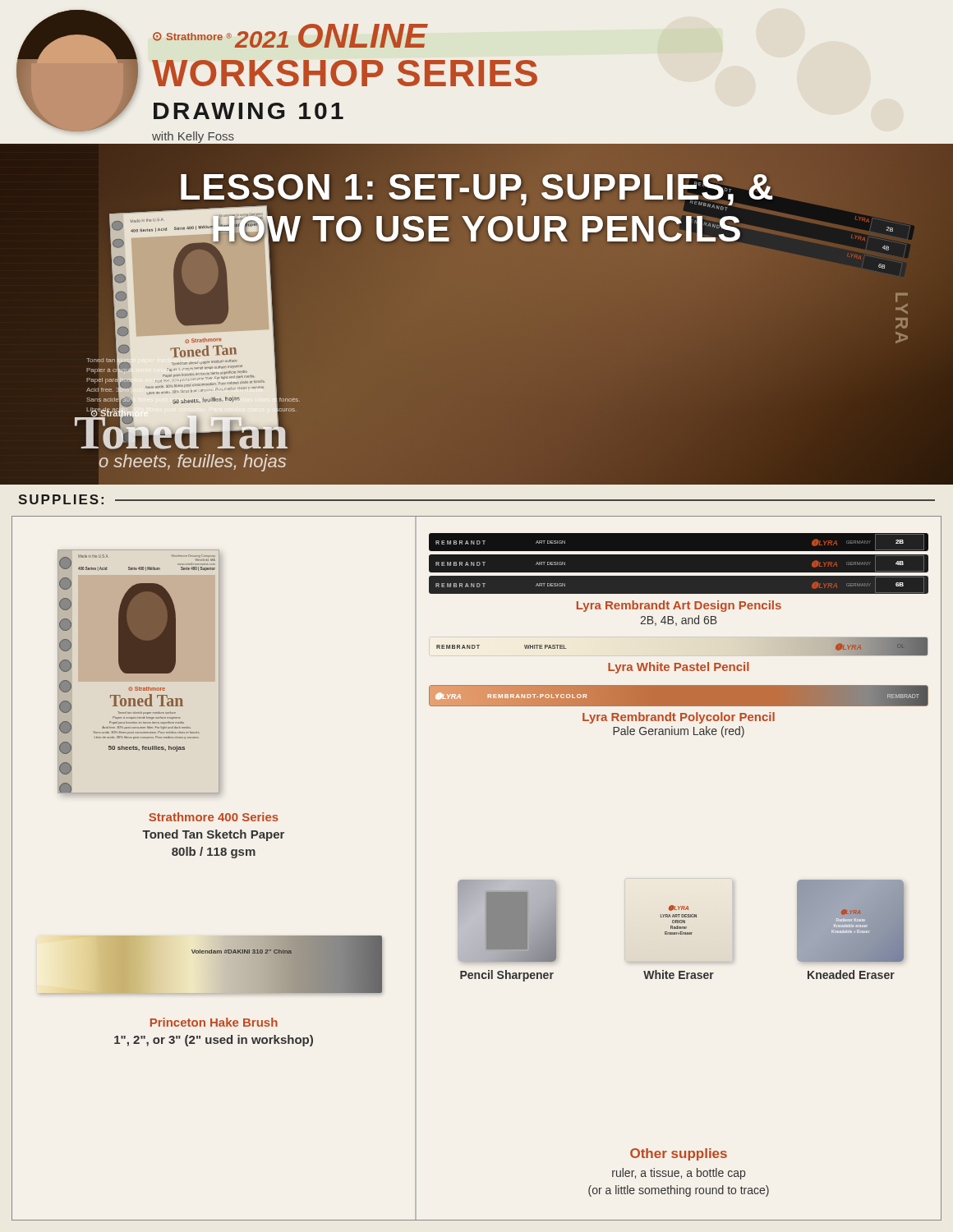Screen dimensions: 1232x953
Task: Locate the caption containing "Strathmore 400 Series Toned"
Action: tap(214, 834)
